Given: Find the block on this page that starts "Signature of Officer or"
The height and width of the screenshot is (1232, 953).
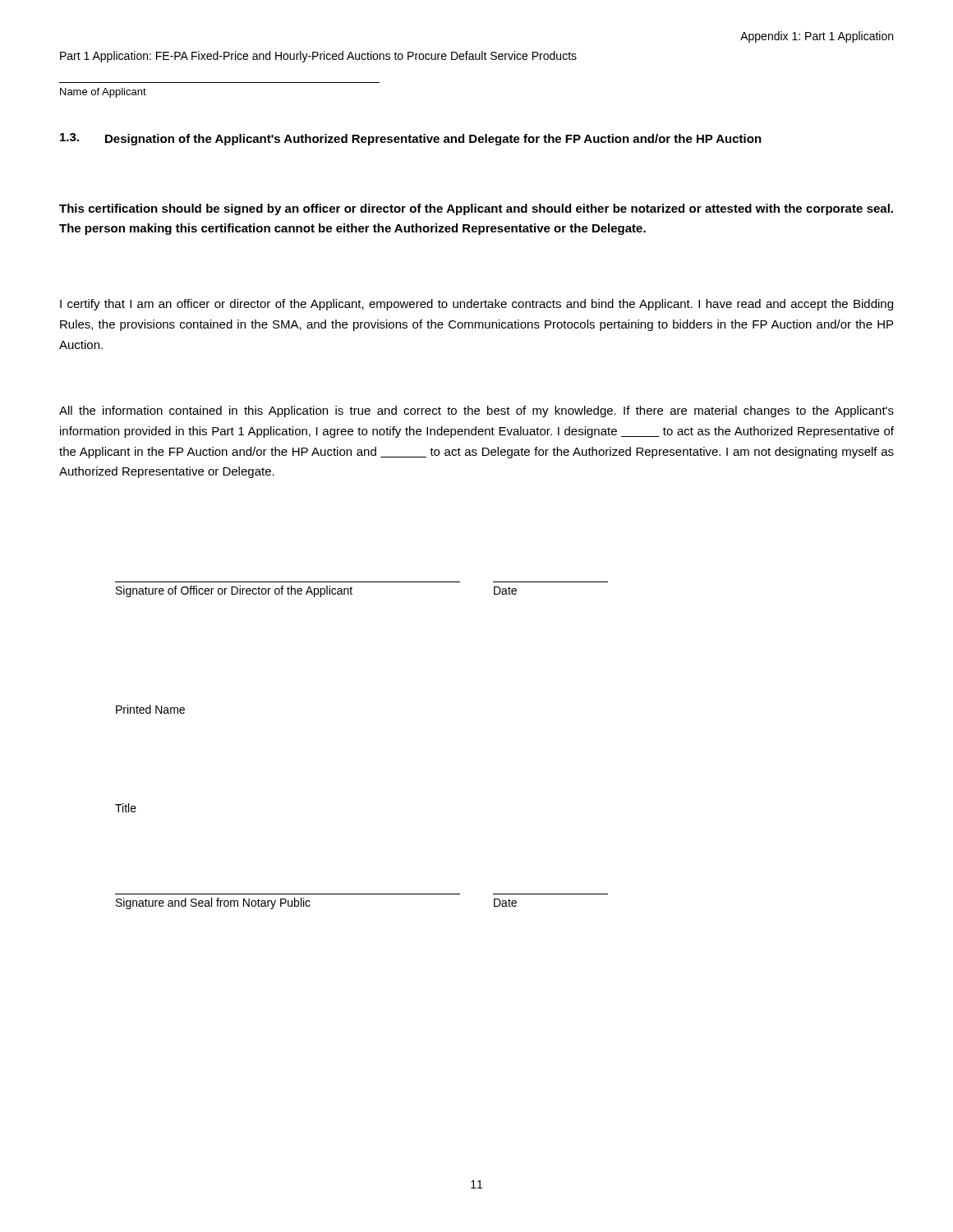Looking at the screenshot, I should point(316,591).
